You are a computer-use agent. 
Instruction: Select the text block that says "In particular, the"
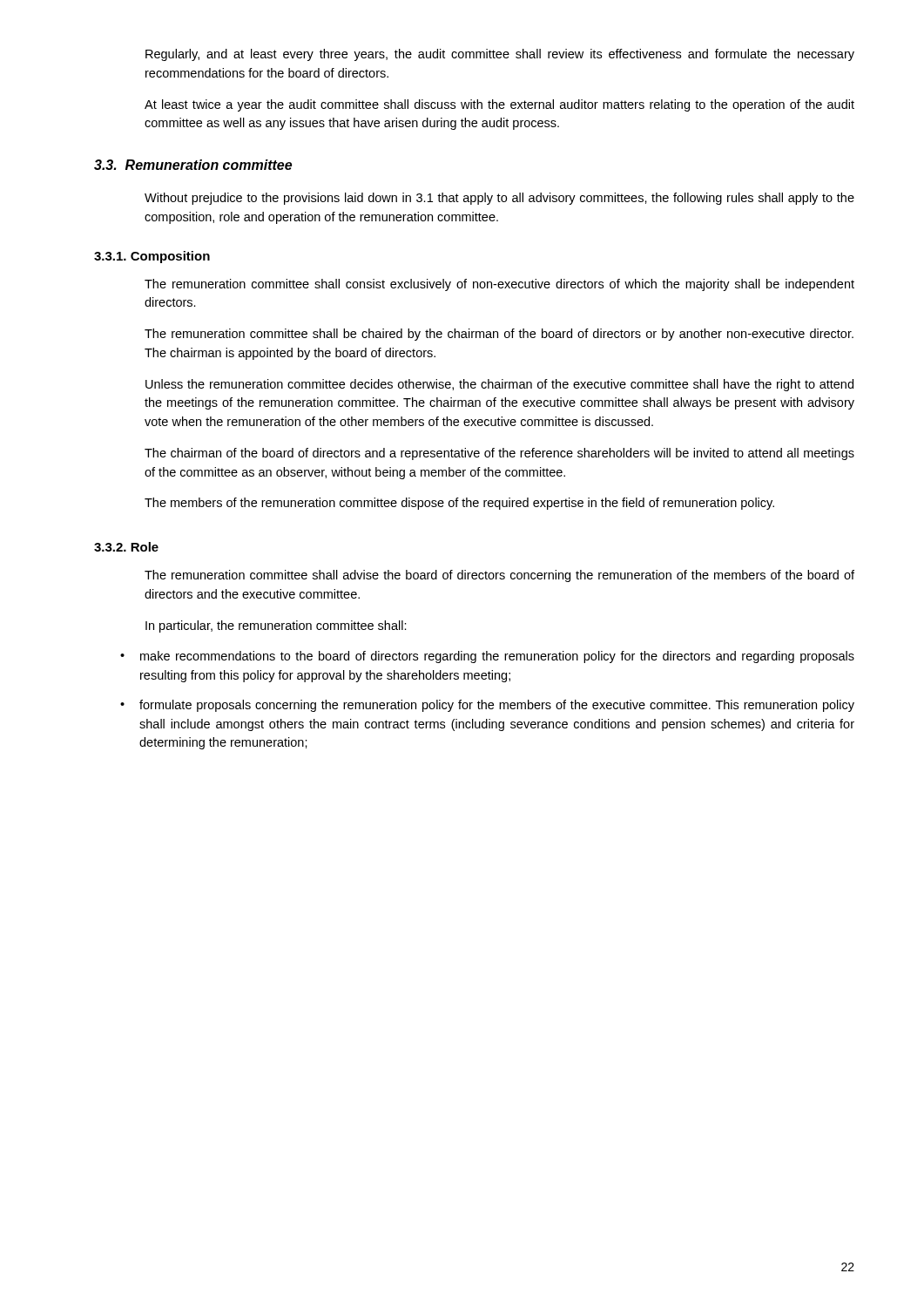click(x=276, y=625)
